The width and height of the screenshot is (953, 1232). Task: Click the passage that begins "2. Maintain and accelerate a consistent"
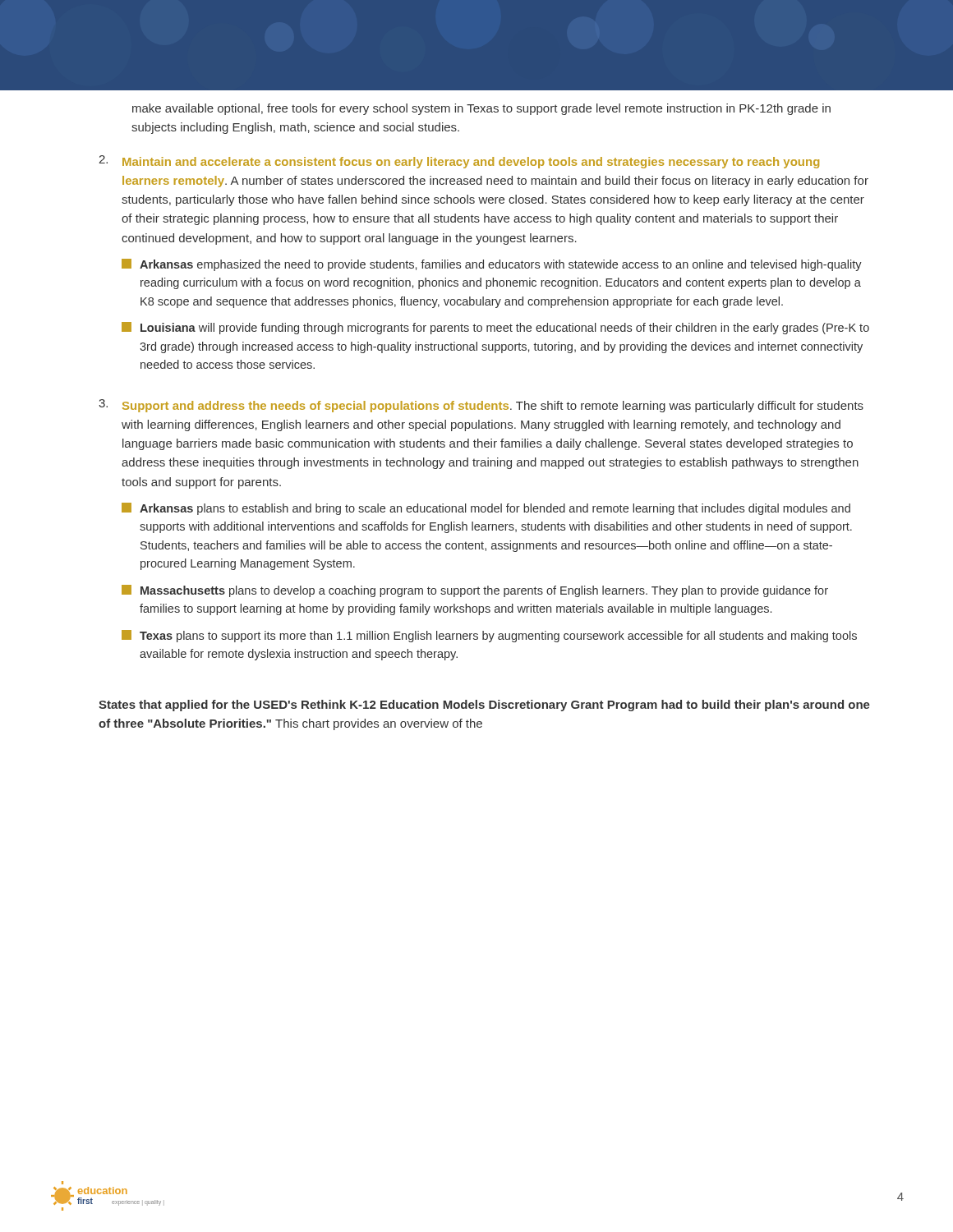485,267
